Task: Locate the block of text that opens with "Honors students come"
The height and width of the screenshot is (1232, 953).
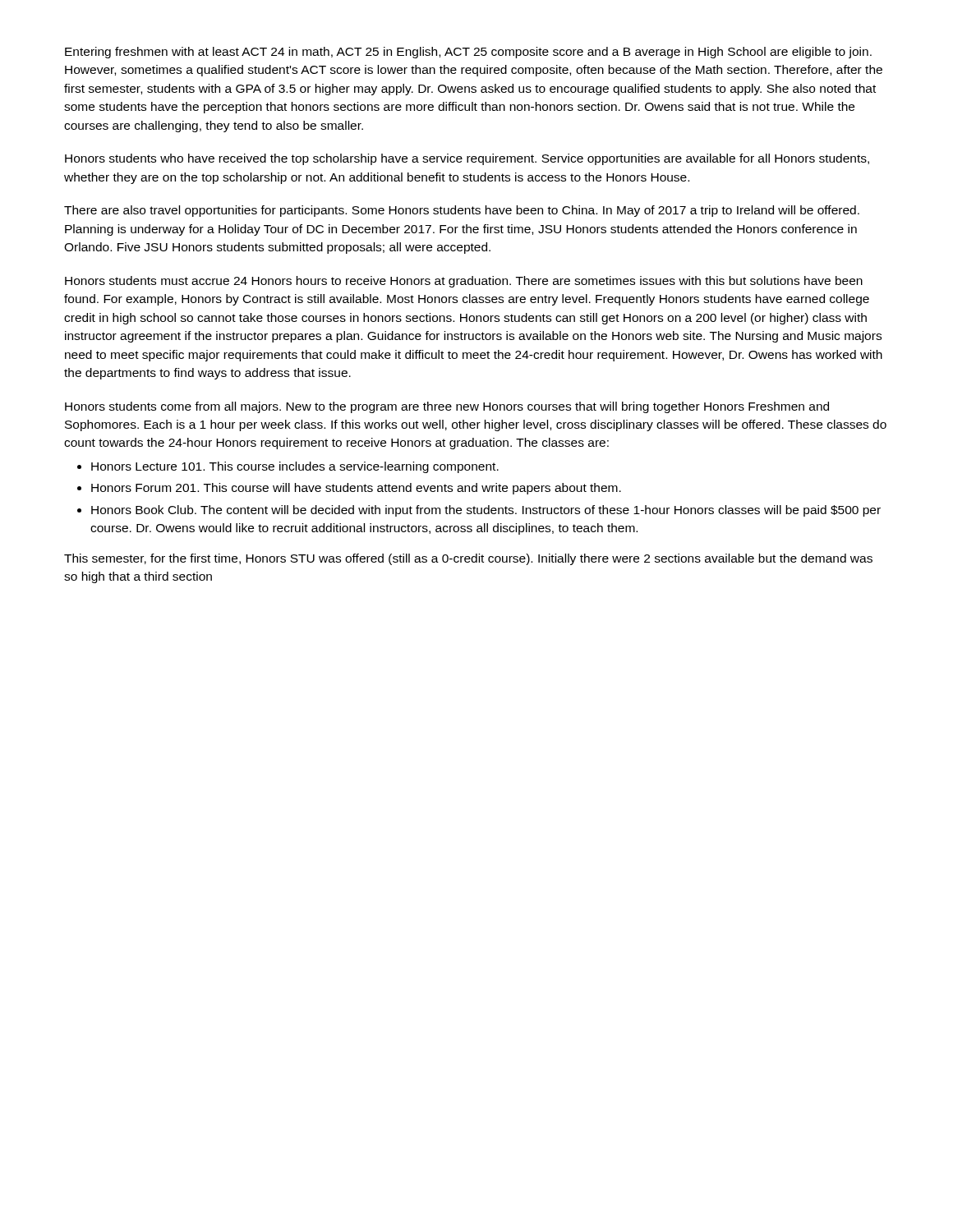Action: coord(475,424)
